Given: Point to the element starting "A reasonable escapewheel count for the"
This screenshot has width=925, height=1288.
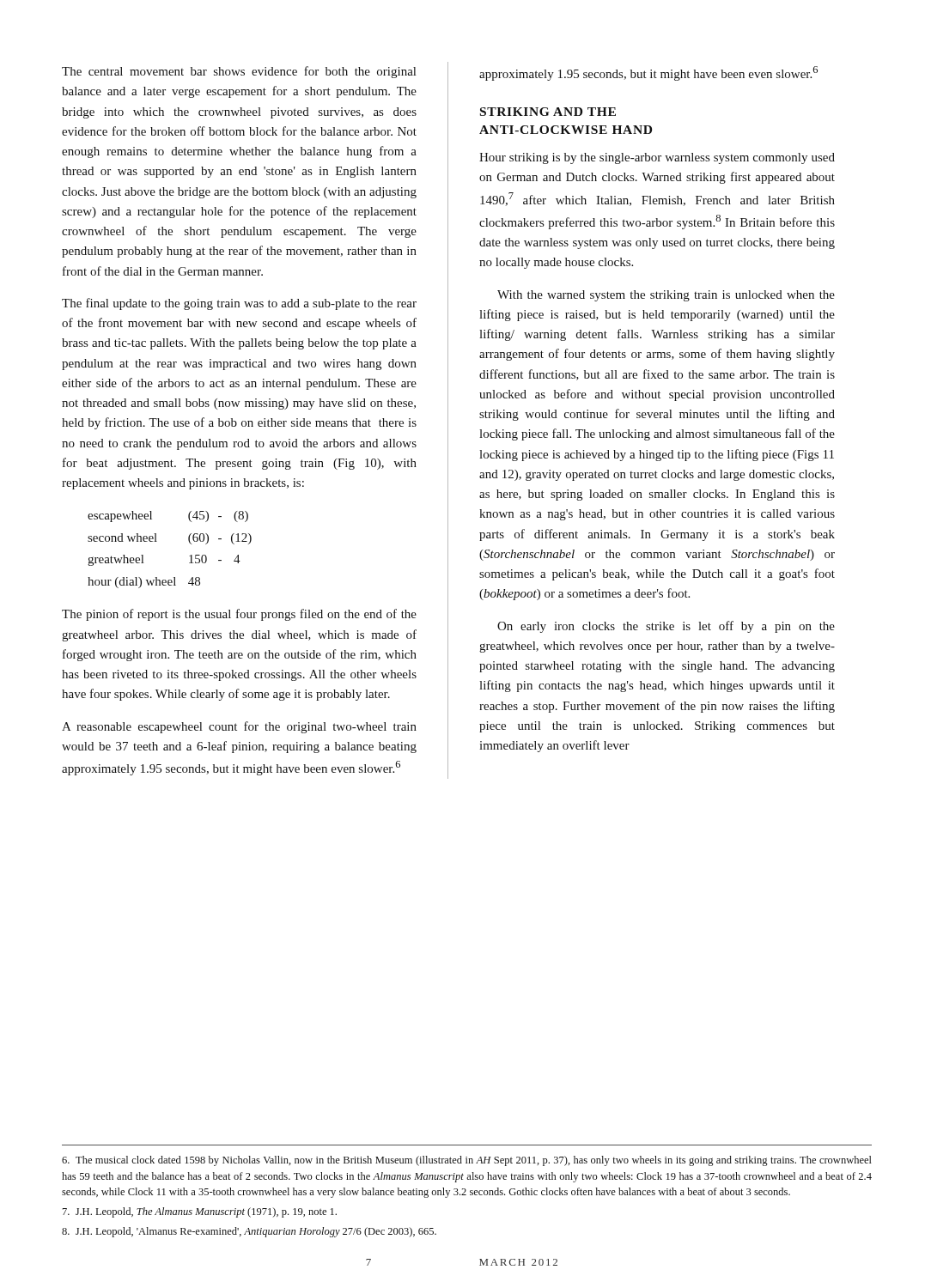Looking at the screenshot, I should 239,748.
